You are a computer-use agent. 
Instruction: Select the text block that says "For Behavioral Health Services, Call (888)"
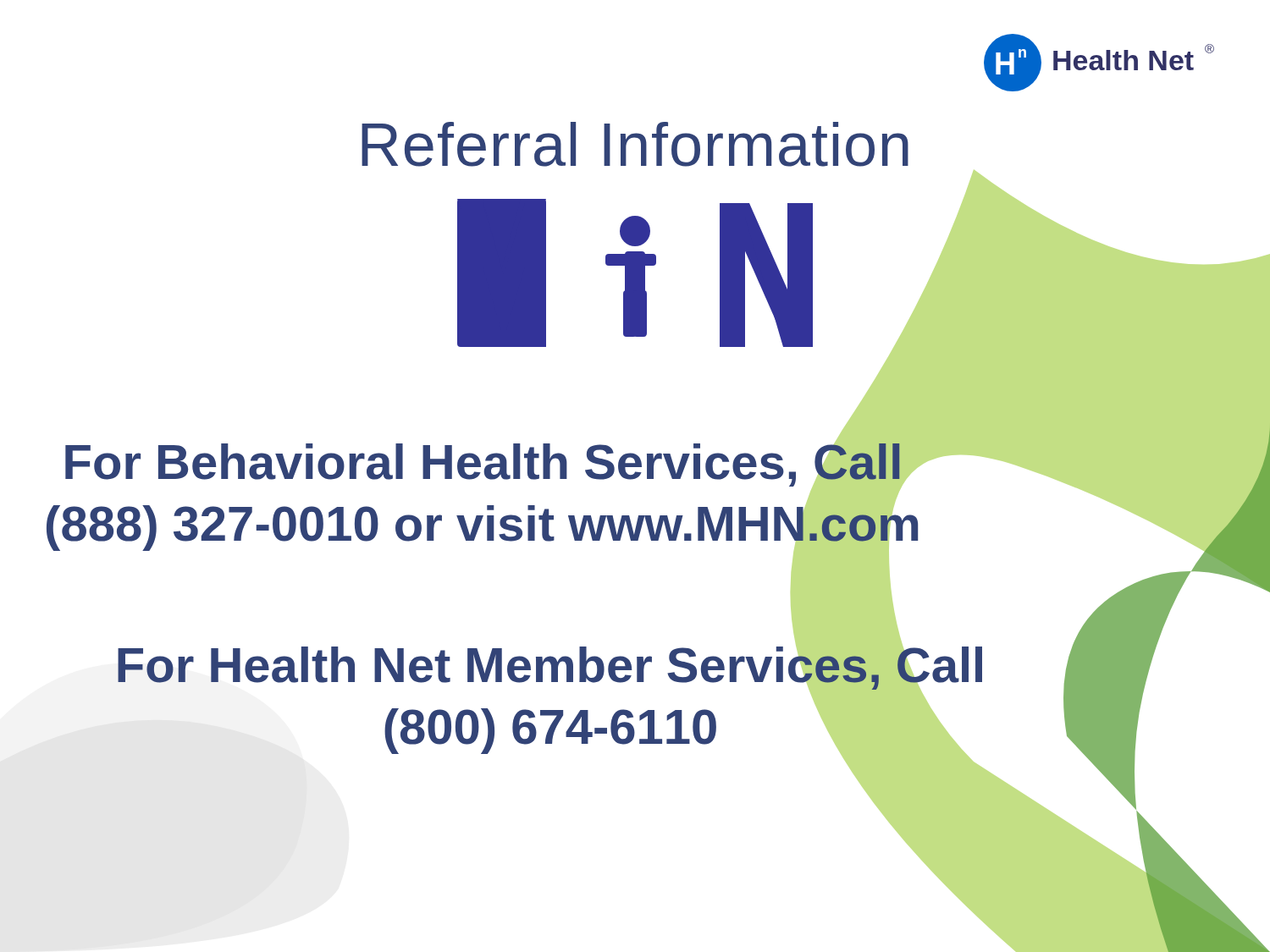coord(483,493)
